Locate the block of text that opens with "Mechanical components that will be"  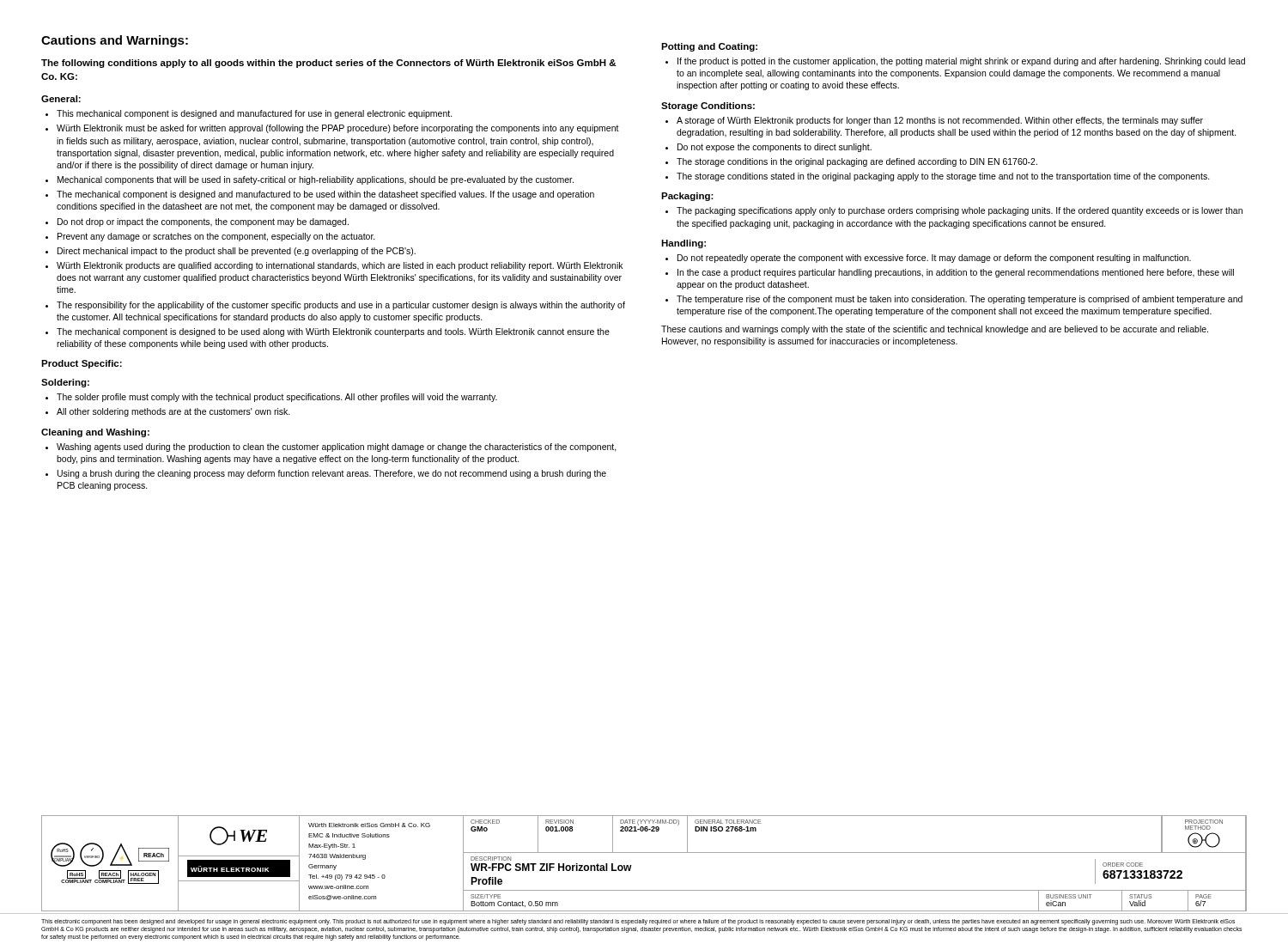315,180
